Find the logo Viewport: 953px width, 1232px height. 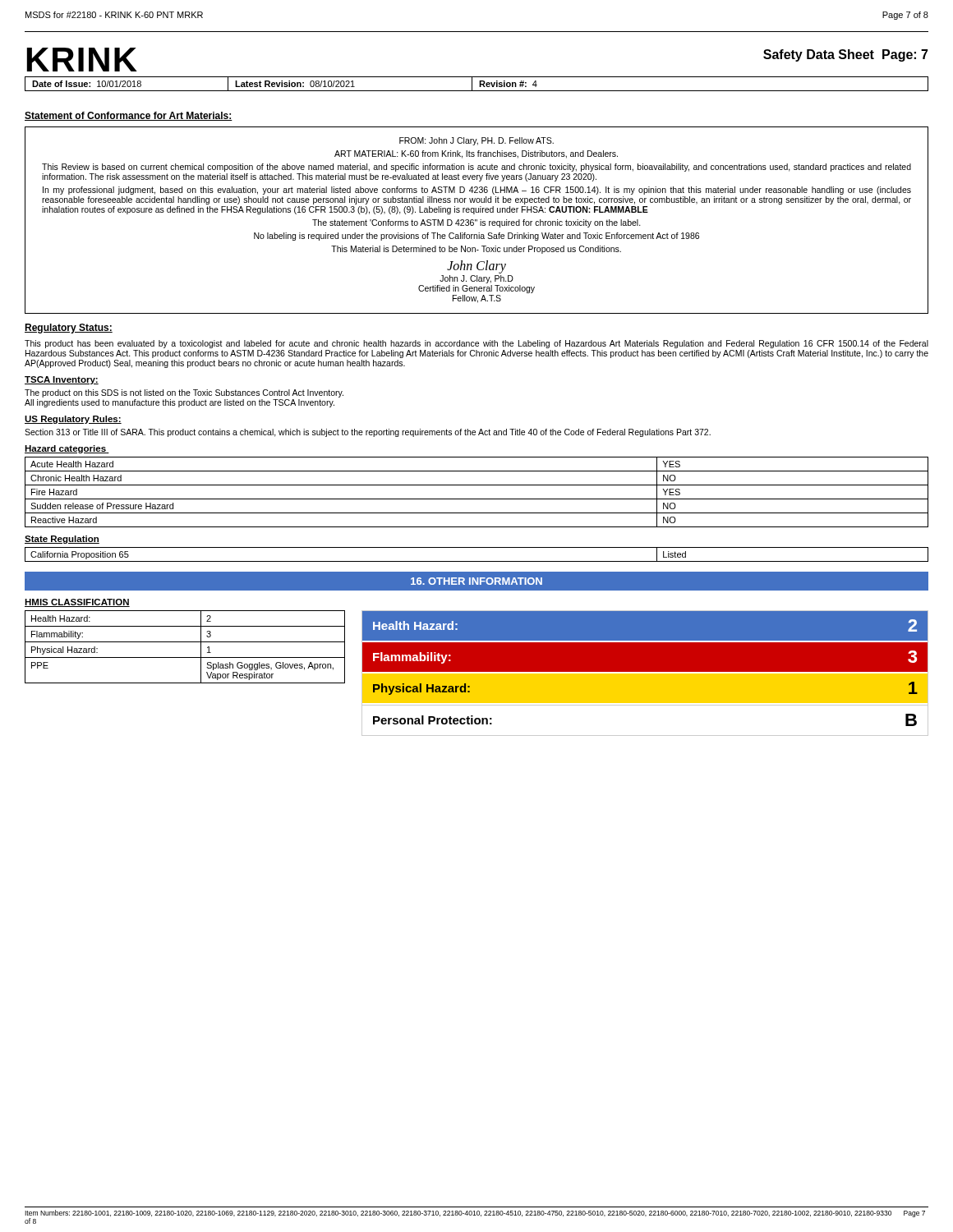click(x=81, y=60)
